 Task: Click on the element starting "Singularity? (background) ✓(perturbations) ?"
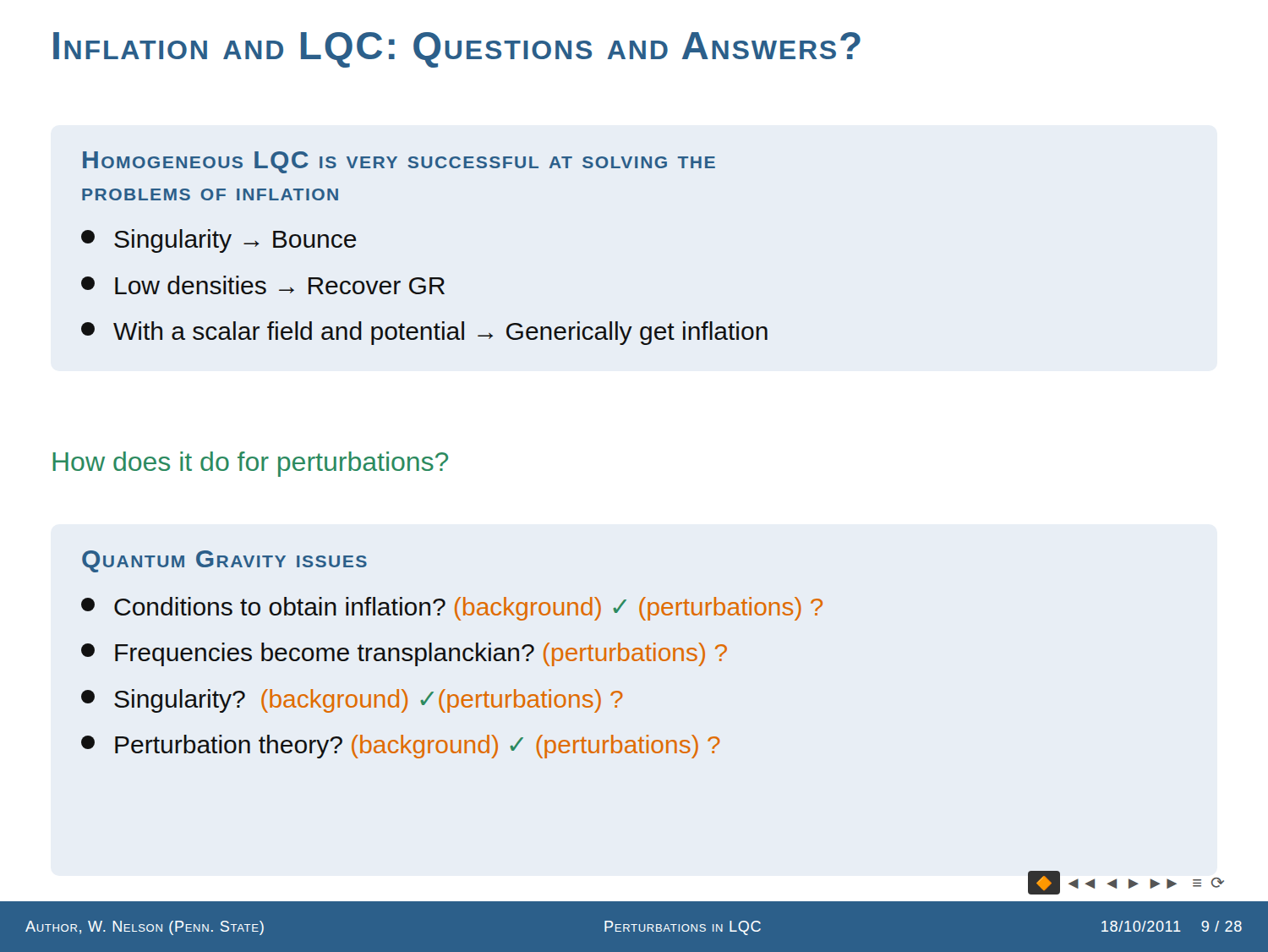coord(634,699)
